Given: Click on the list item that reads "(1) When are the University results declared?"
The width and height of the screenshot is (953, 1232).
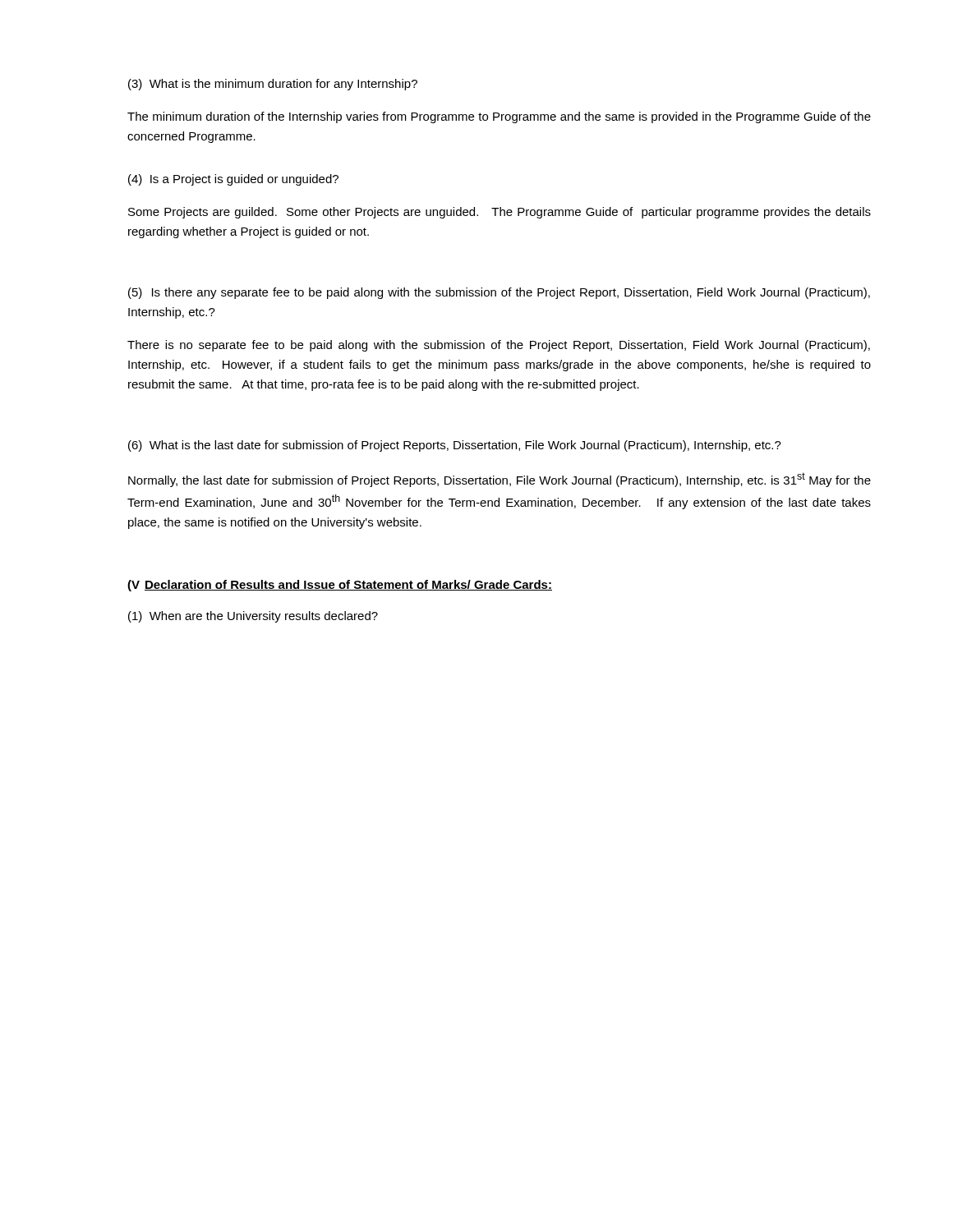Looking at the screenshot, I should click(x=253, y=616).
